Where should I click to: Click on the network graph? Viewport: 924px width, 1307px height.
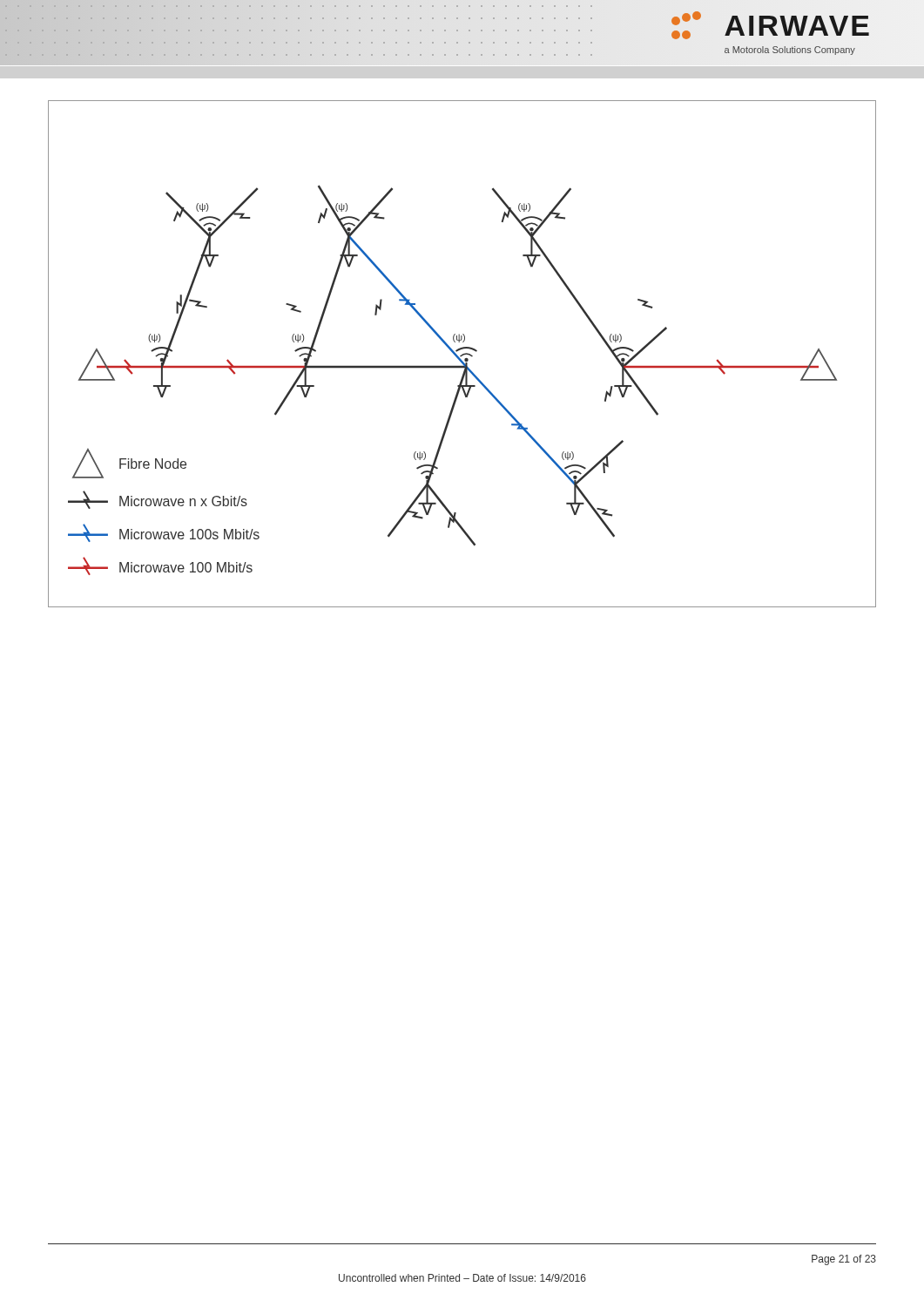coord(462,354)
